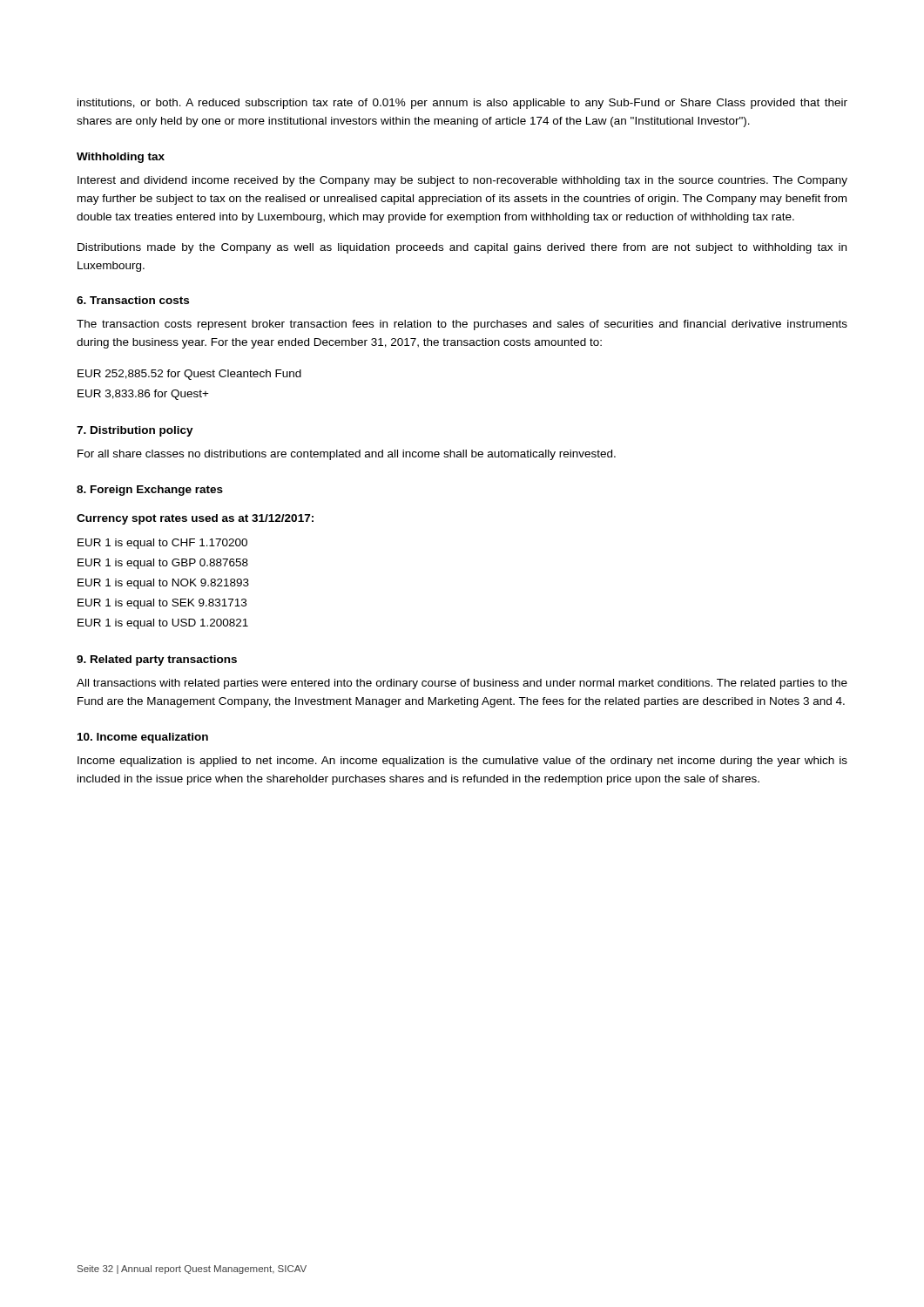
Task: Select the block starting "All transactions with related"
Action: tap(462, 692)
